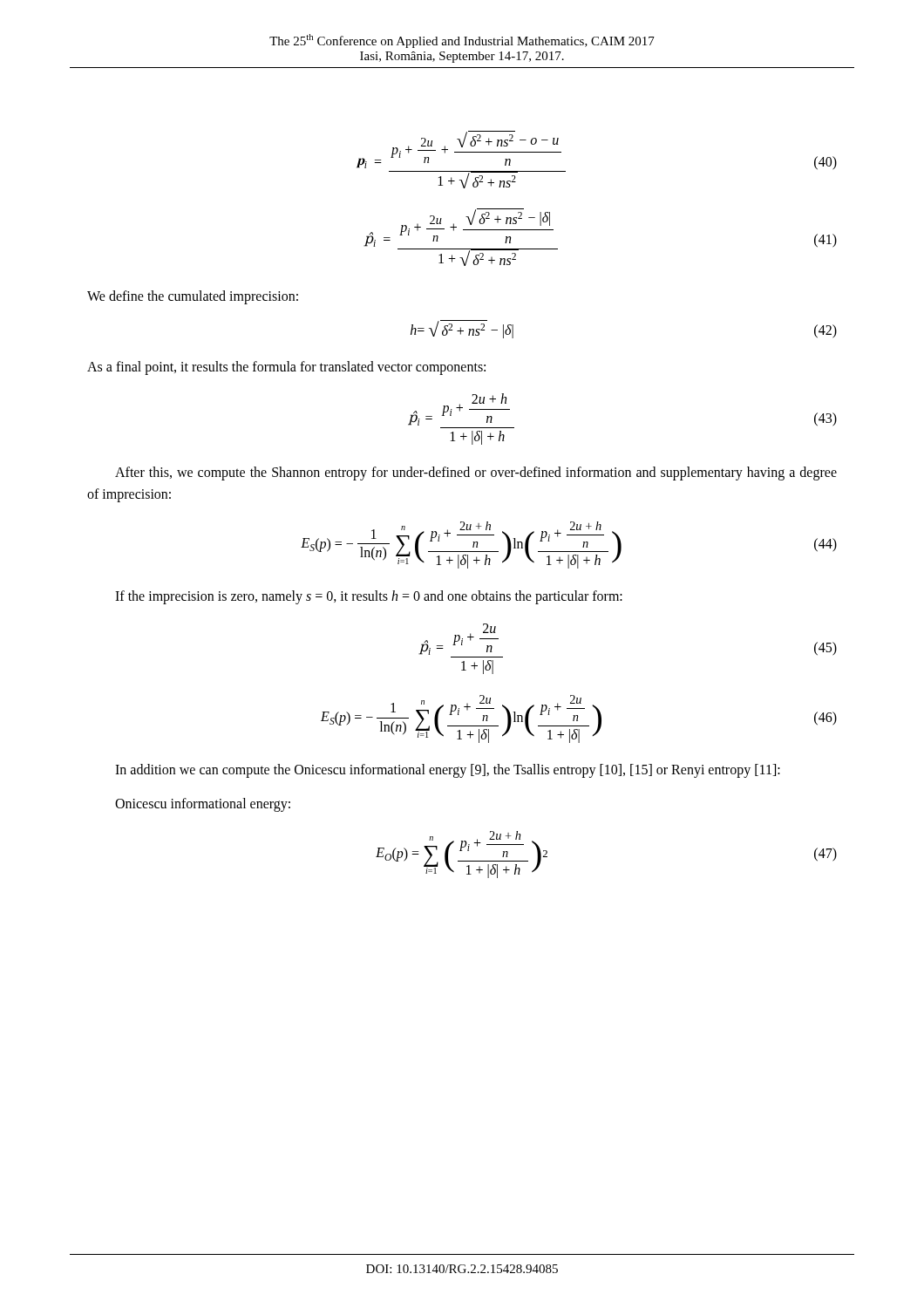Viewport: 924px width, 1308px height.
Task: Locate the element starting "In addition we can compute the Onicescu"
Action: pos(448,770)
